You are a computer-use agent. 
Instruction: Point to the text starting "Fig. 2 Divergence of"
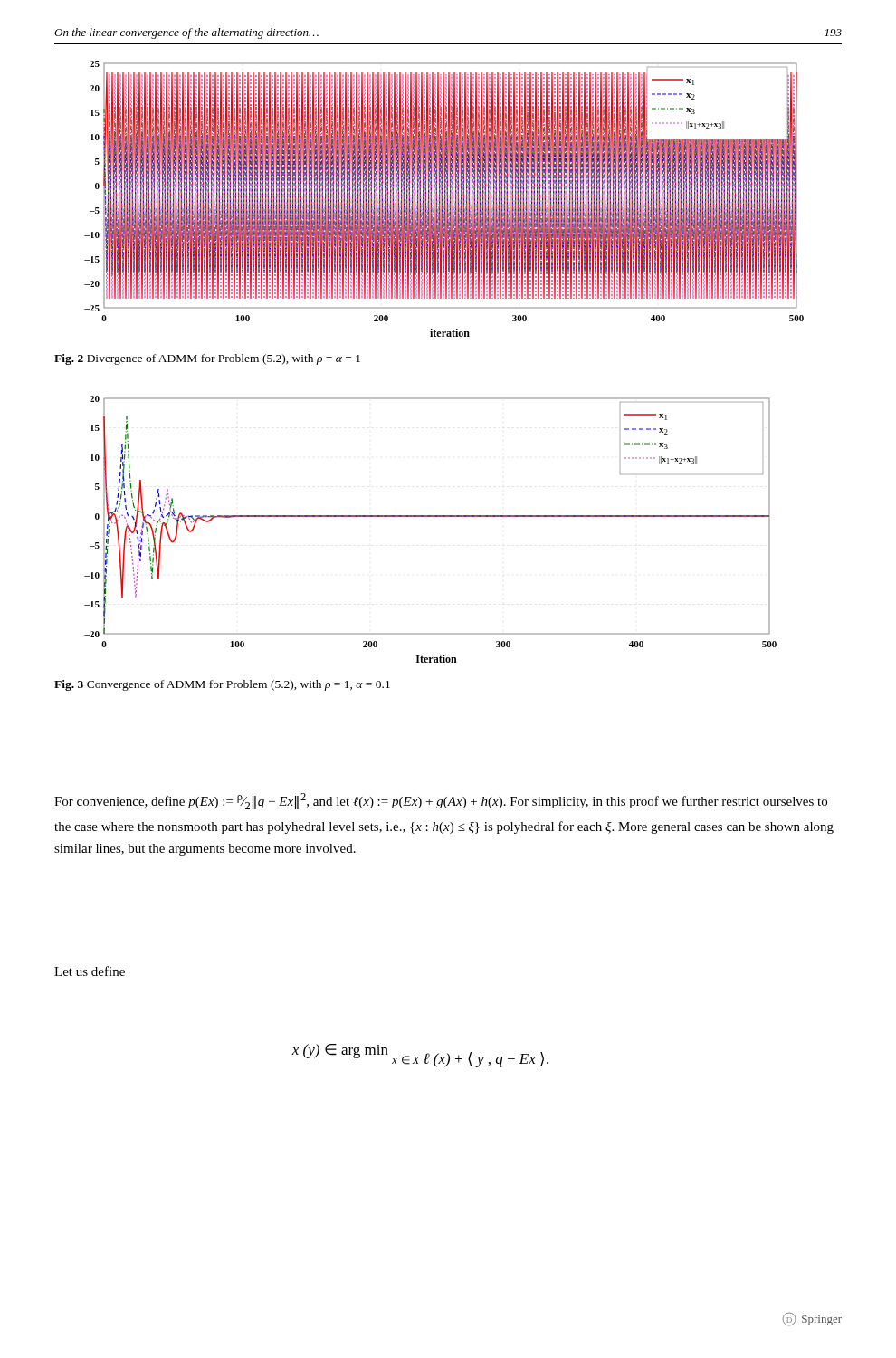208,358
